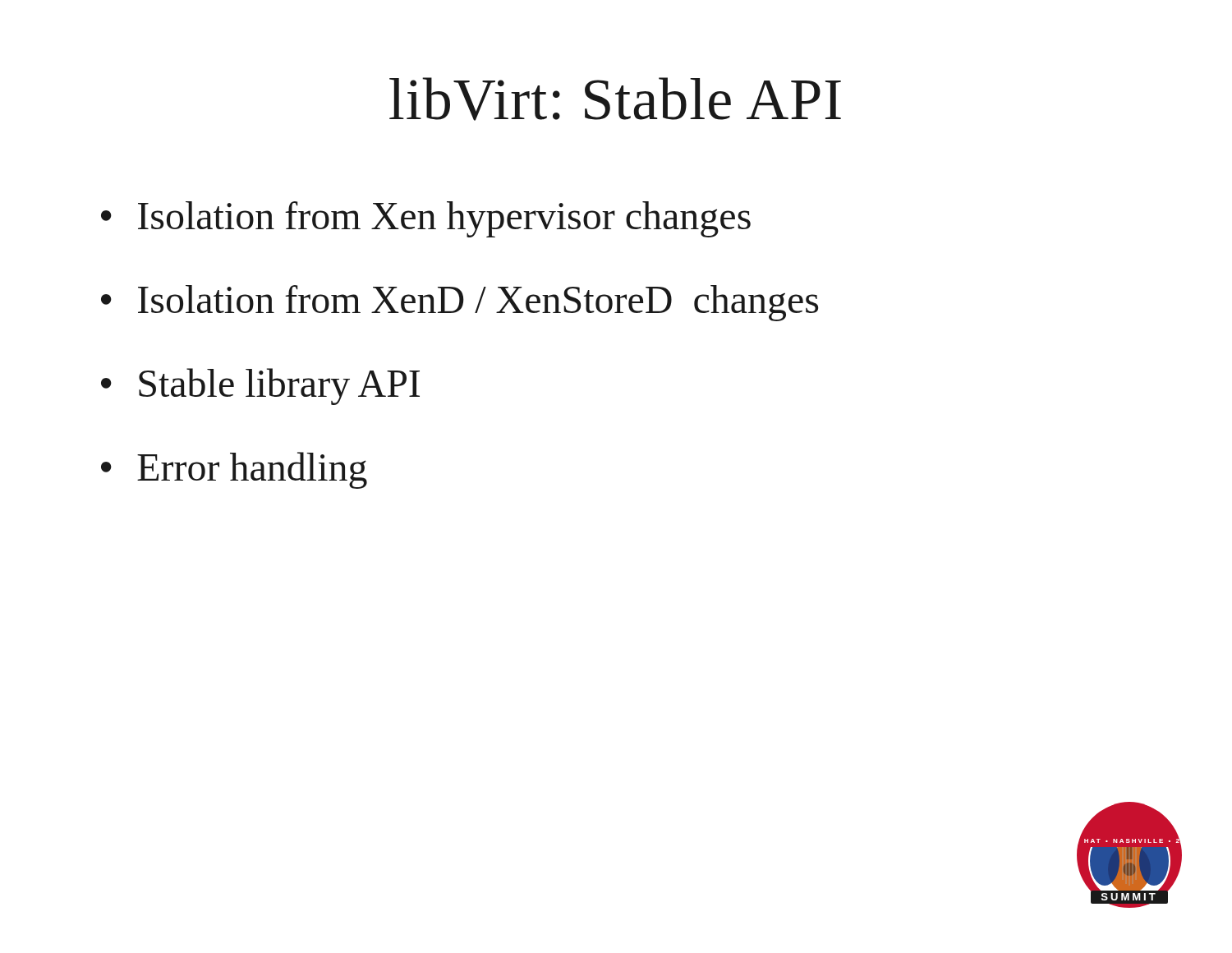Navigate to the element starting "• Isolation from XenD / XenStoreD changes"
Viewport: 1232px width, 953px height.
point(459,300)
